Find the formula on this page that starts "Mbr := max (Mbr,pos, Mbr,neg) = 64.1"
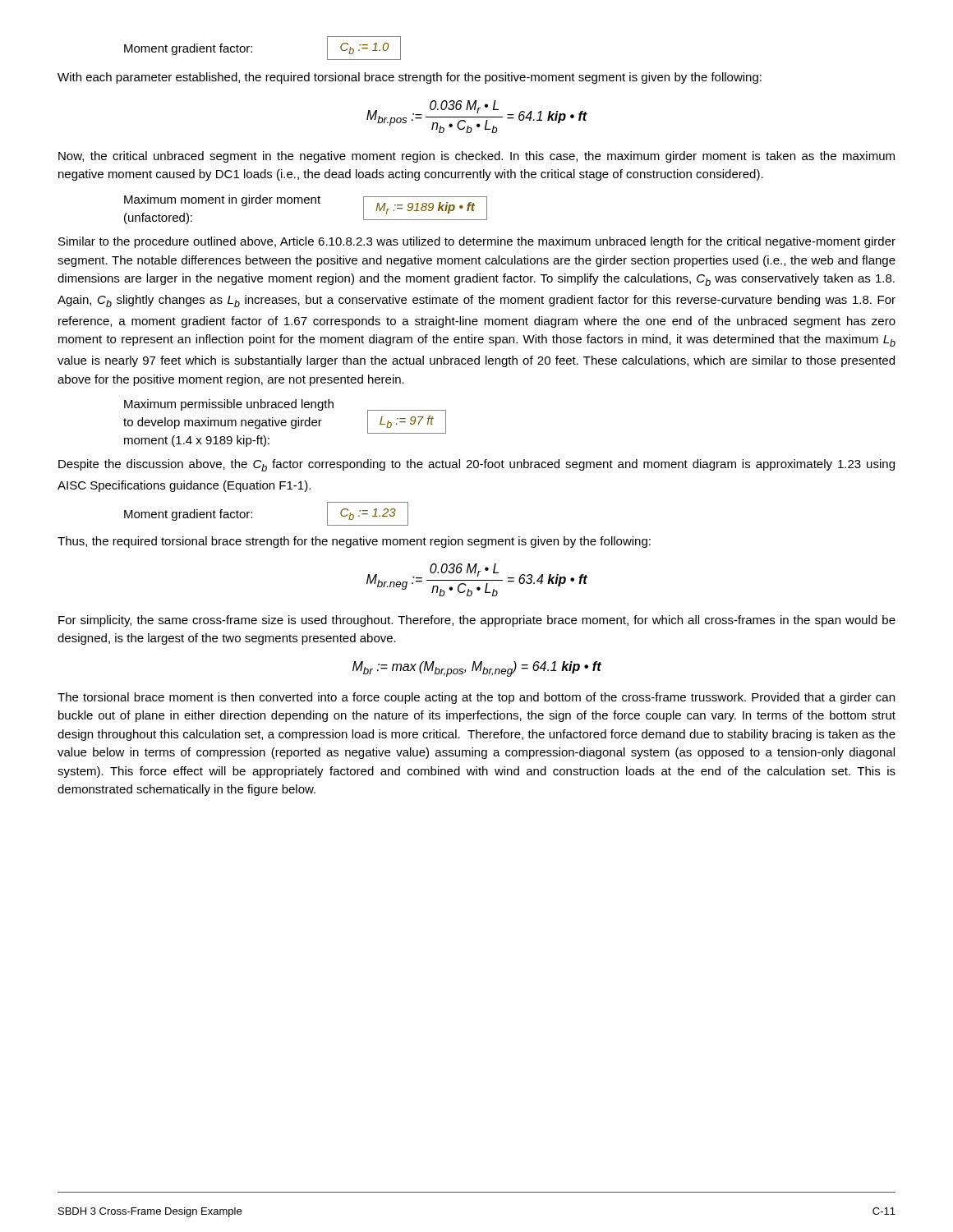953x1232 pixels. [476, 668]
